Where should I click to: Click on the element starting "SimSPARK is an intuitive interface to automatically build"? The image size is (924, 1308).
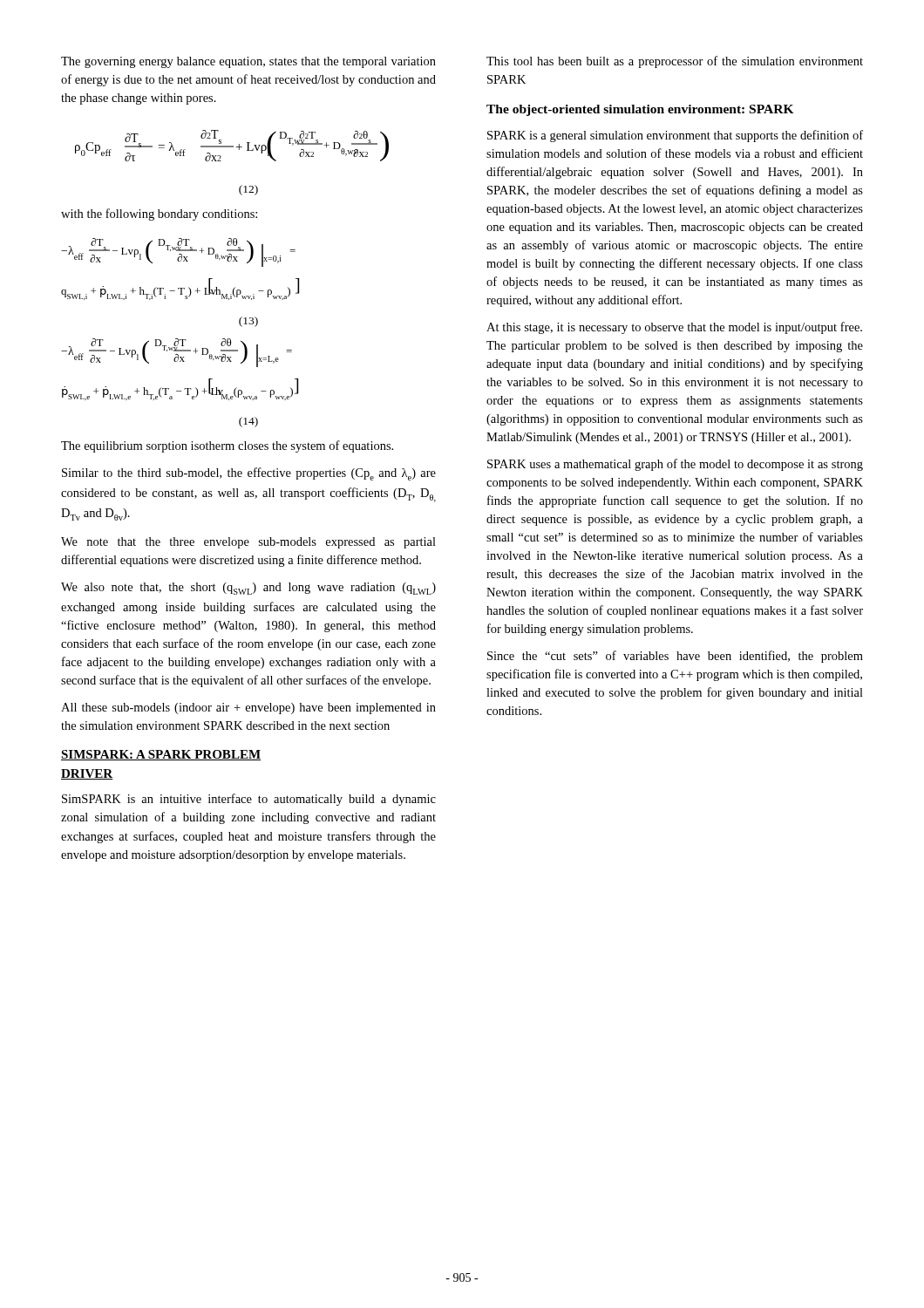pos(248,827)
